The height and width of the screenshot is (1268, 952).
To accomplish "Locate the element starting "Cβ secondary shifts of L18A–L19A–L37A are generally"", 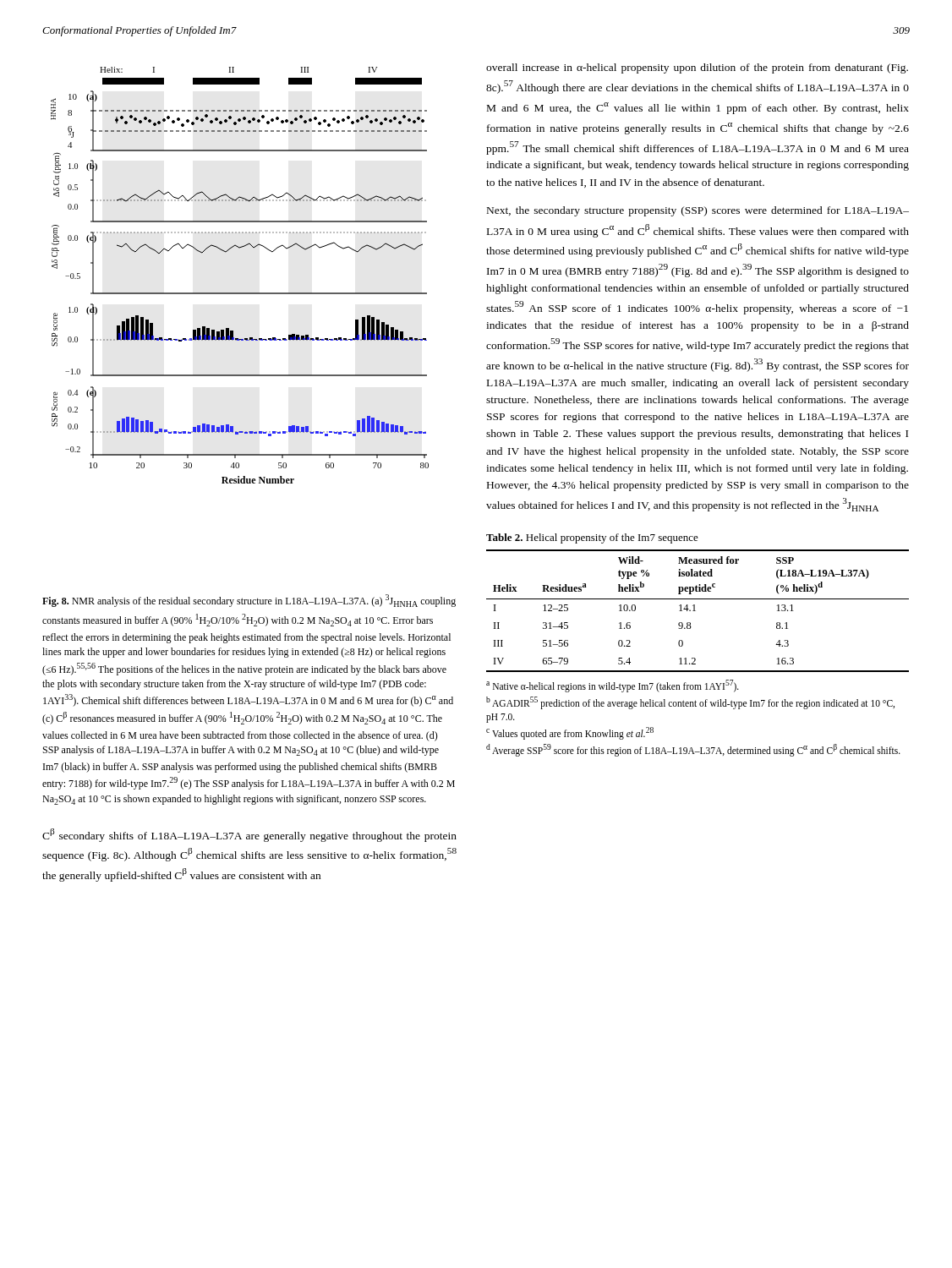I will [249, 853].
